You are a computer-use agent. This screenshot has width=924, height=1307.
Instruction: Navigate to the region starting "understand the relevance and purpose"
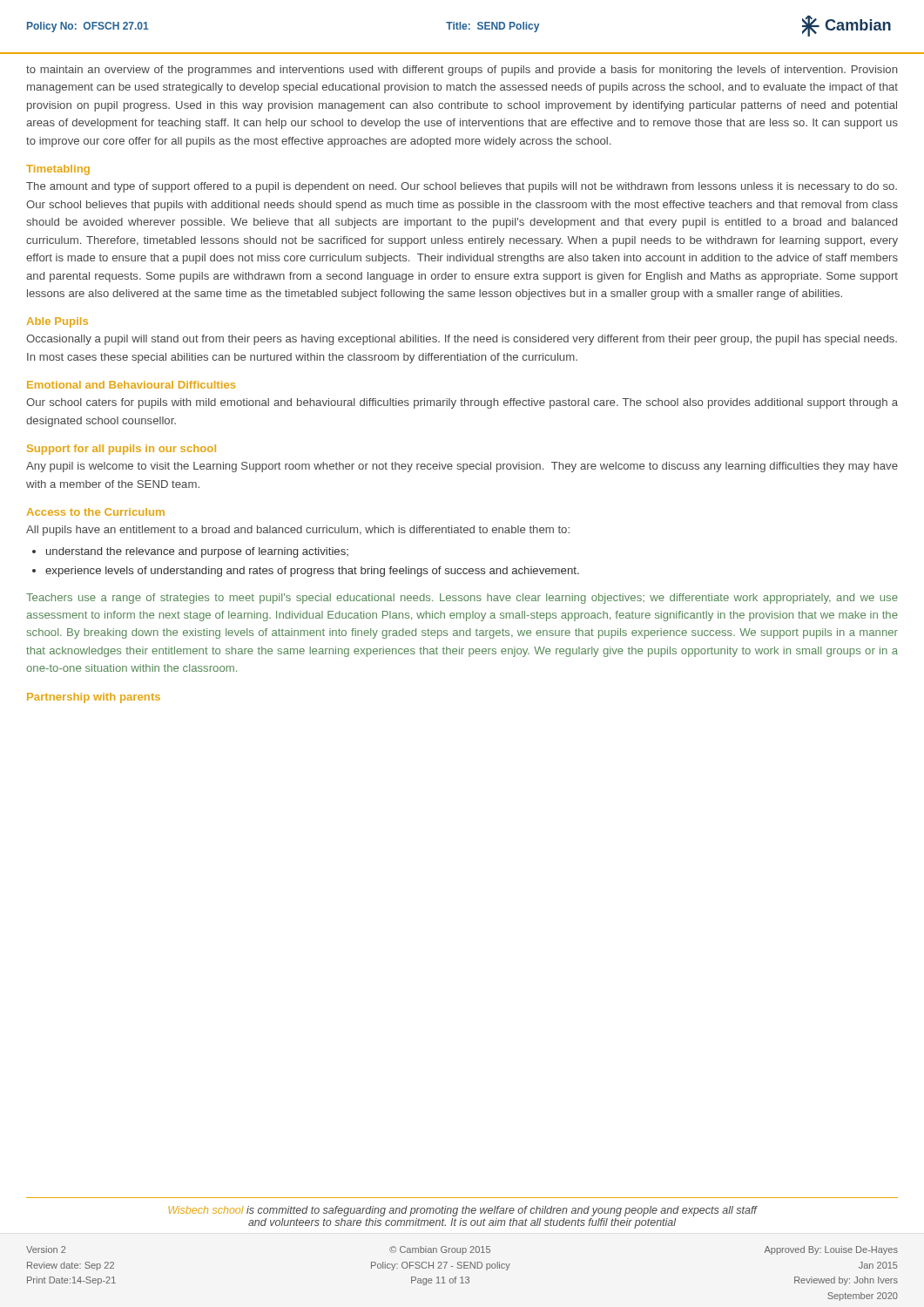point(197,551)
